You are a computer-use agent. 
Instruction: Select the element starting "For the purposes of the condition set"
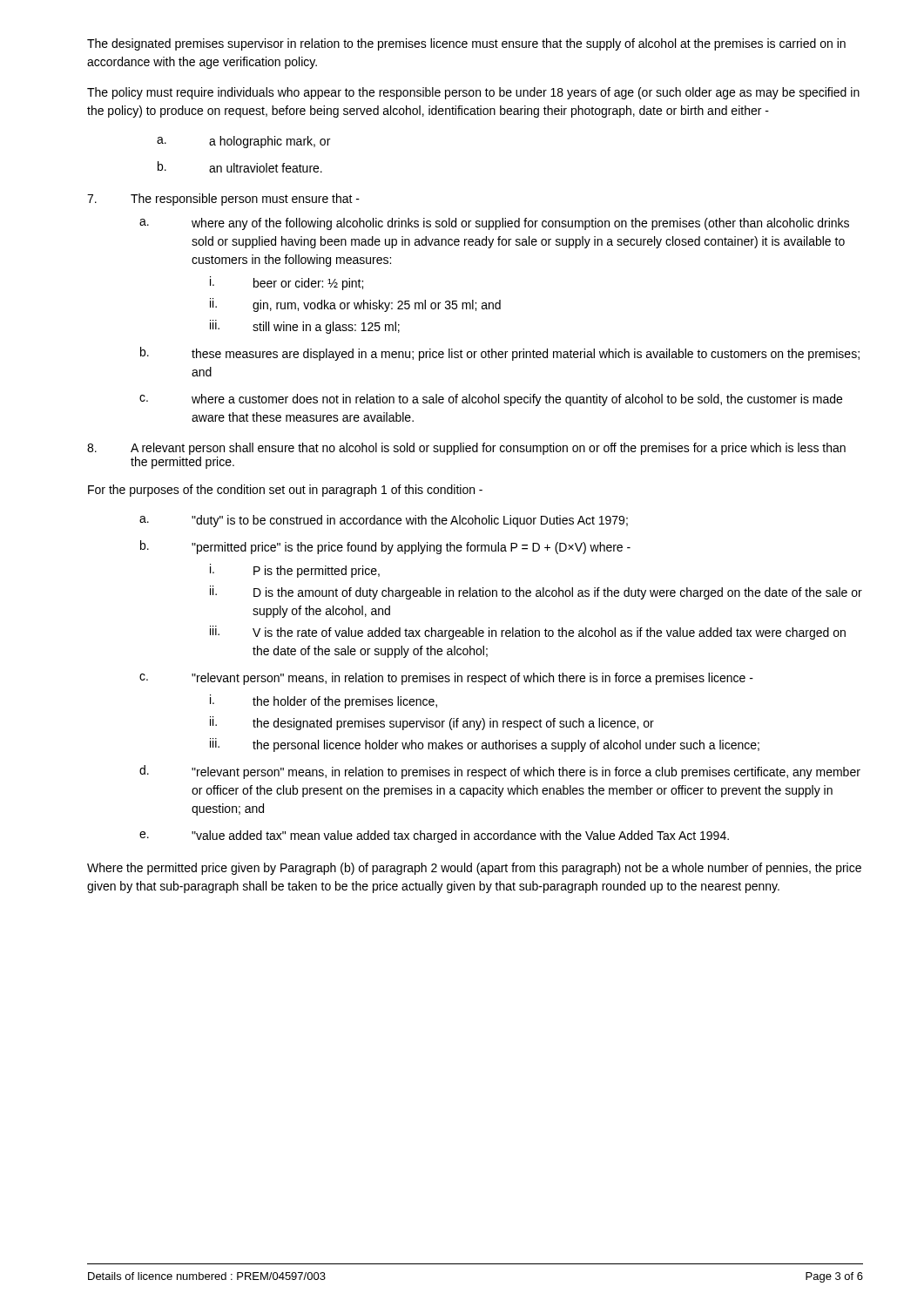[x=285, y=490]
